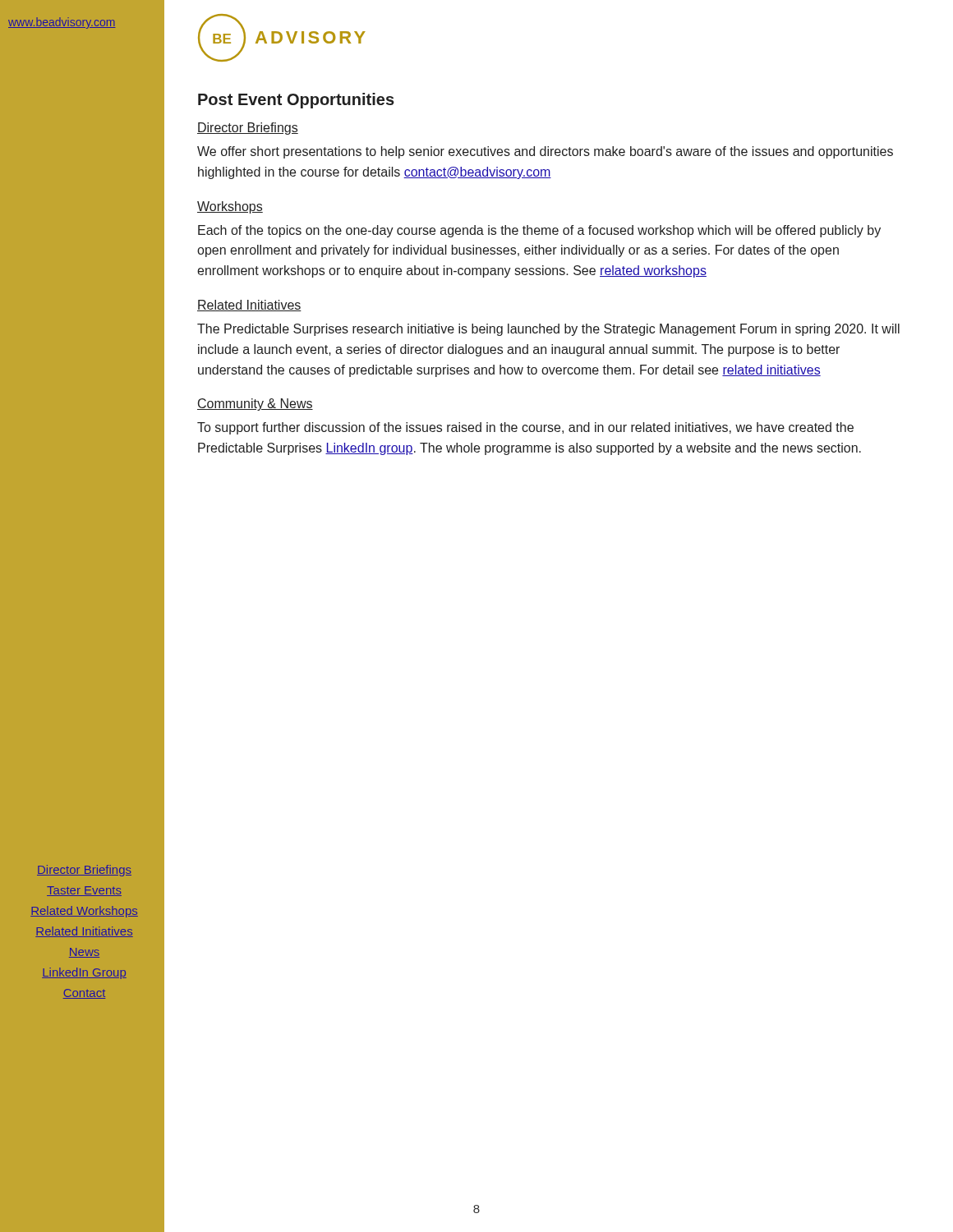Navigate to the text block starting "Taster Events"
The height and width of the screenshot is (1232, 953).
(x=84, y=890)
